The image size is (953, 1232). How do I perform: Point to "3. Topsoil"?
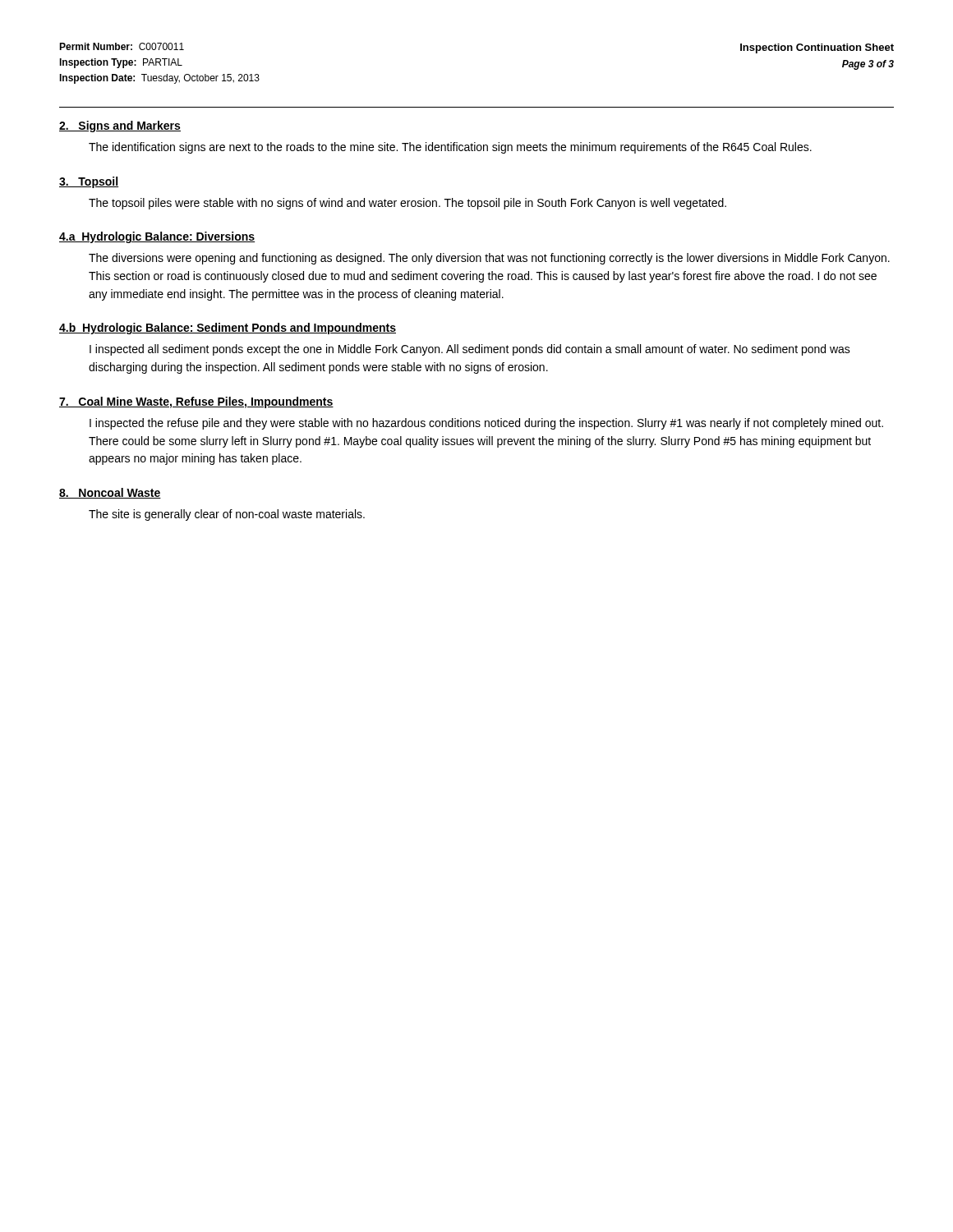89,181
